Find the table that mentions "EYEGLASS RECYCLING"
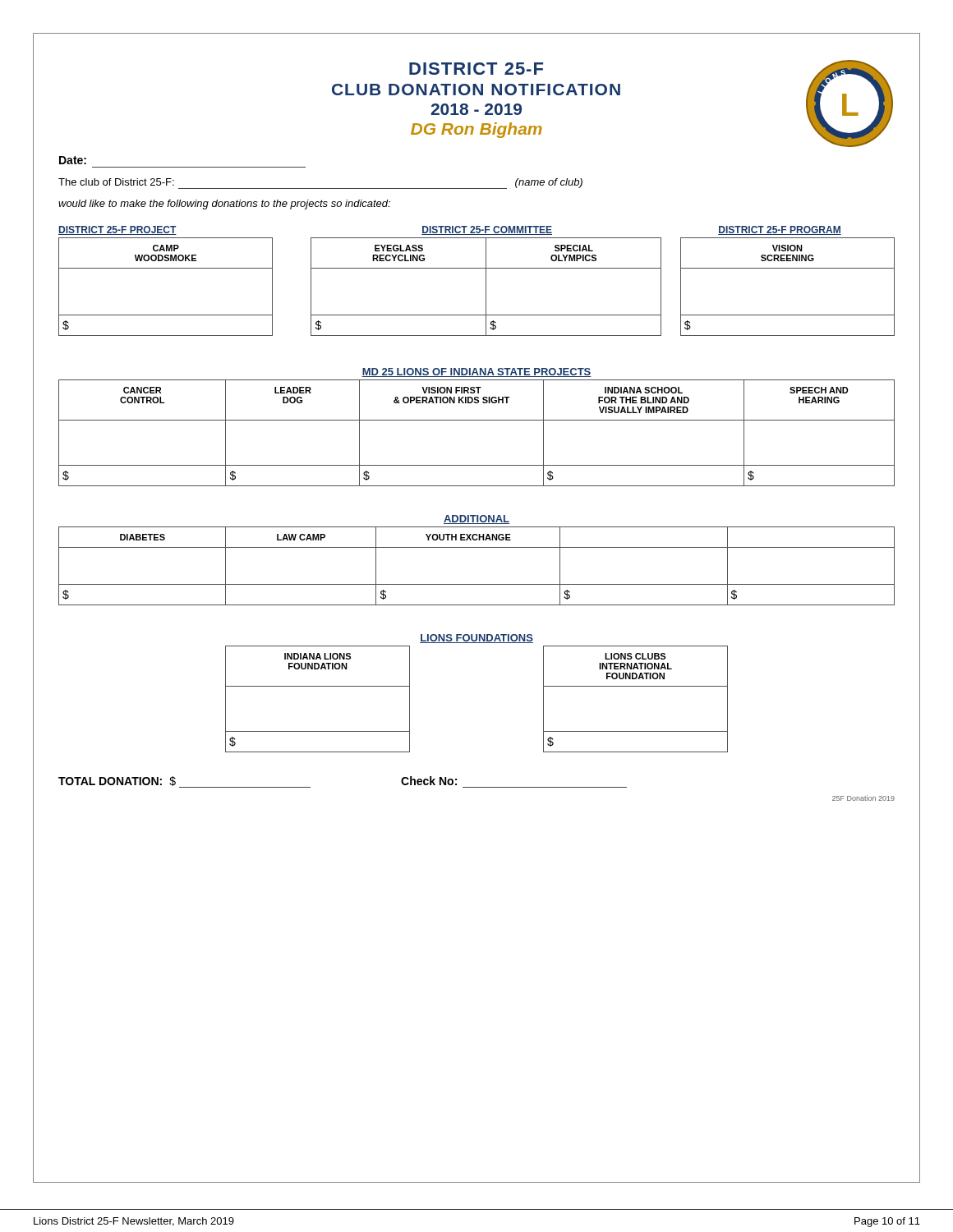953x1232 pixels. (476, 287)
